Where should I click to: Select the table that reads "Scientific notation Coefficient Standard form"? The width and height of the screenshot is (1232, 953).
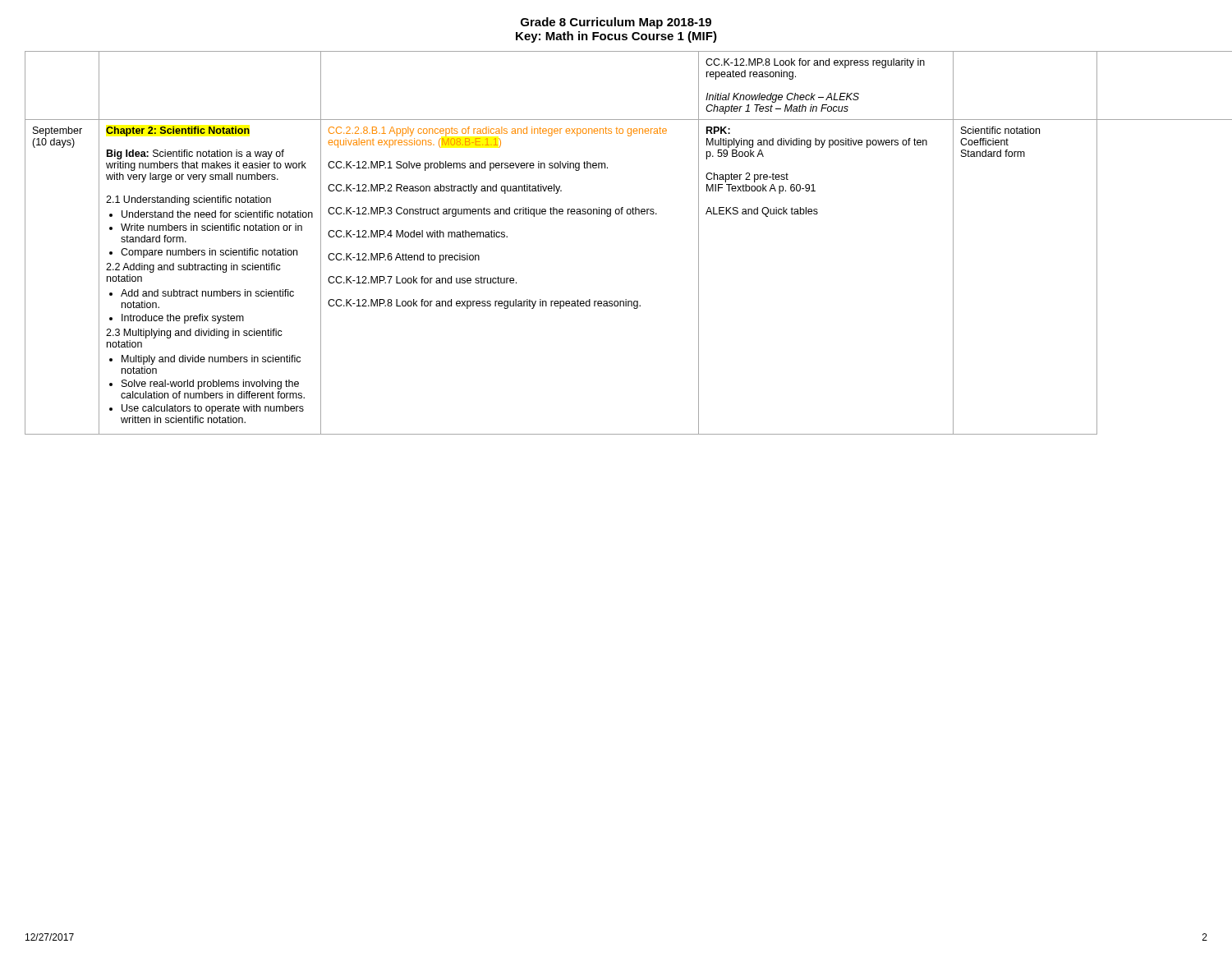point(616,243)
